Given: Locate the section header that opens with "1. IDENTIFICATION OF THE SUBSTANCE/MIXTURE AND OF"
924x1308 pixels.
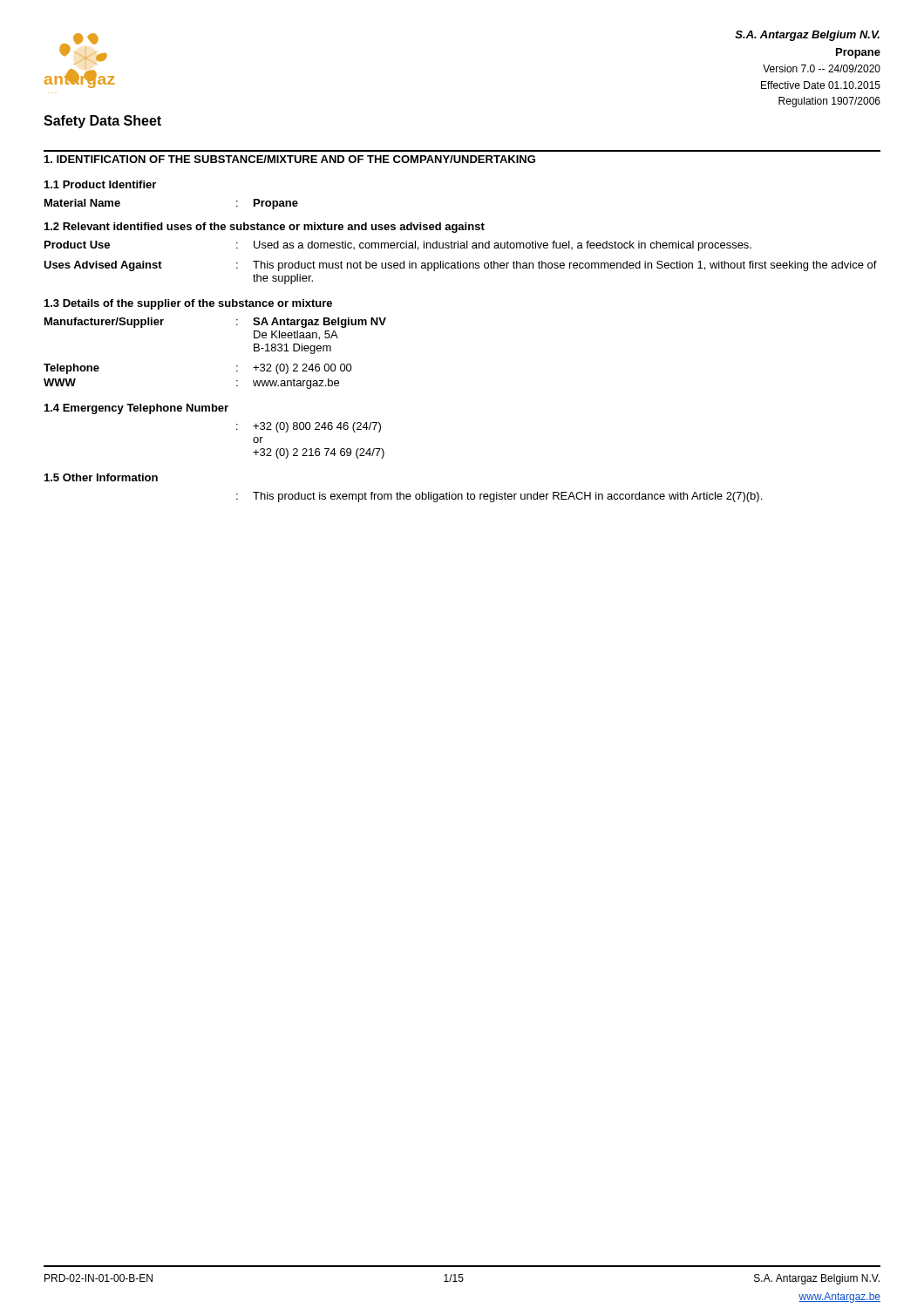Looking at the screenshot, I should (290, 159).
